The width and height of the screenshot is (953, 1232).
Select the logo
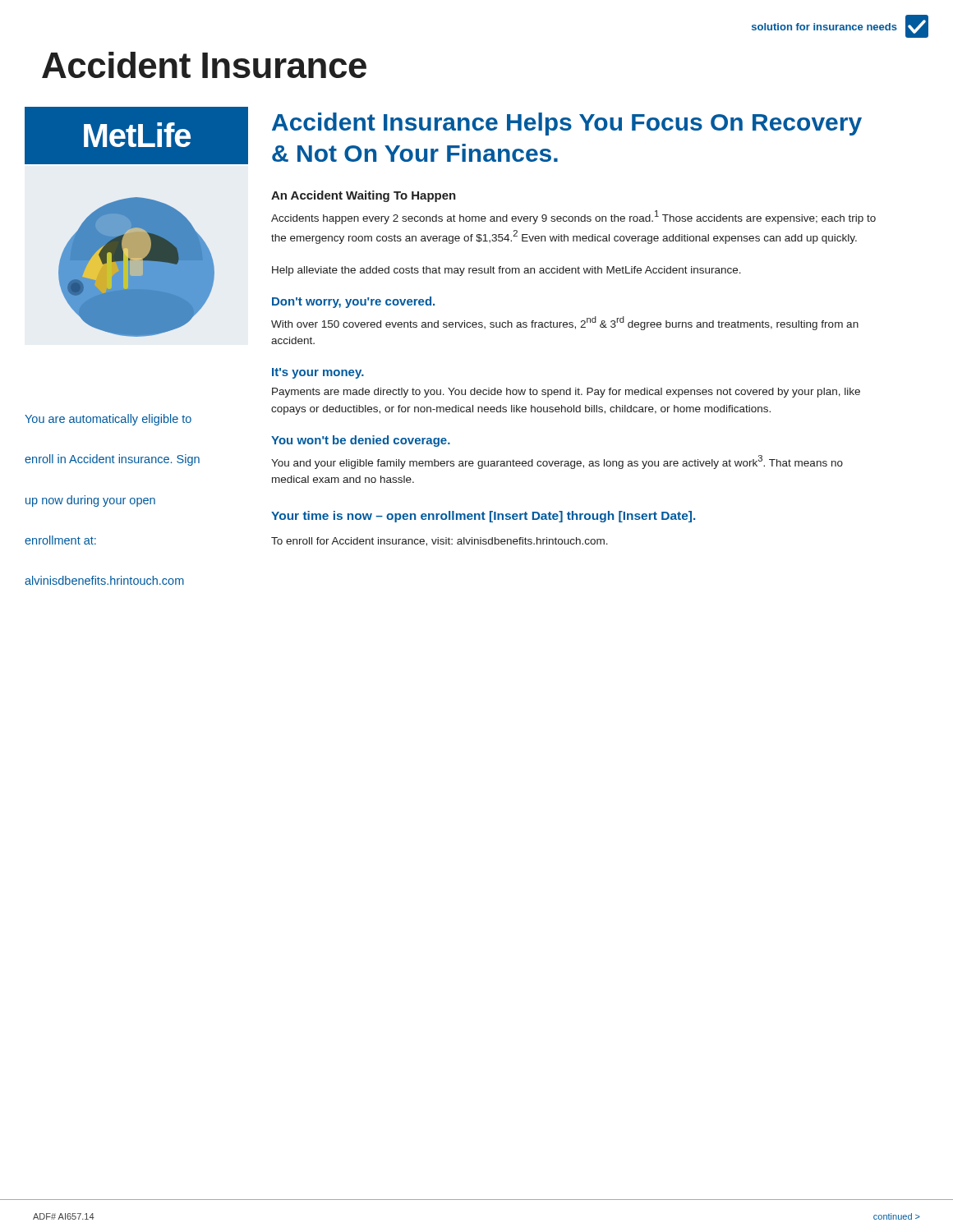click(136, 136)
